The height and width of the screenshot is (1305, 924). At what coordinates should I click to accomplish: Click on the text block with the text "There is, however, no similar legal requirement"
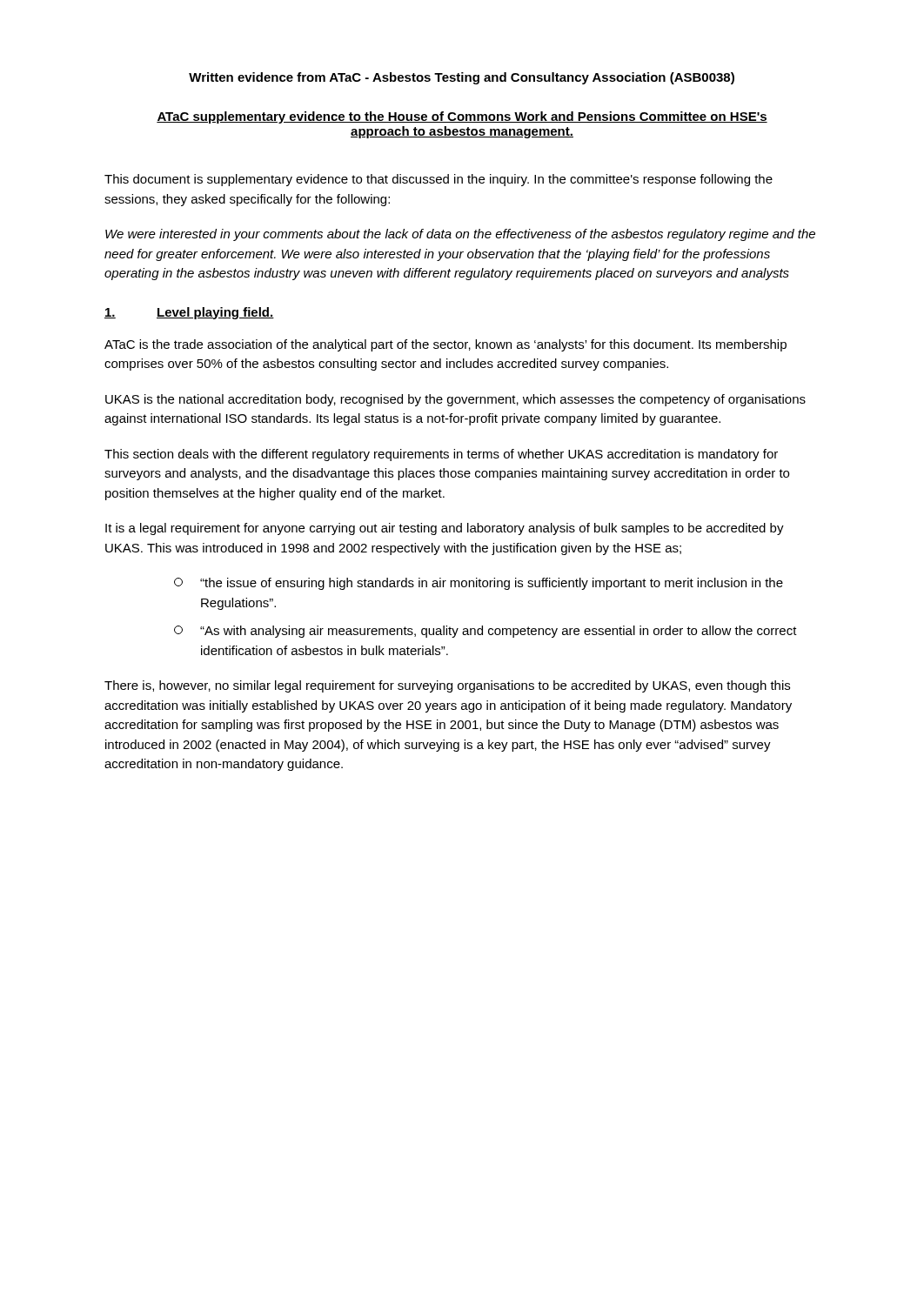(448, 724)
